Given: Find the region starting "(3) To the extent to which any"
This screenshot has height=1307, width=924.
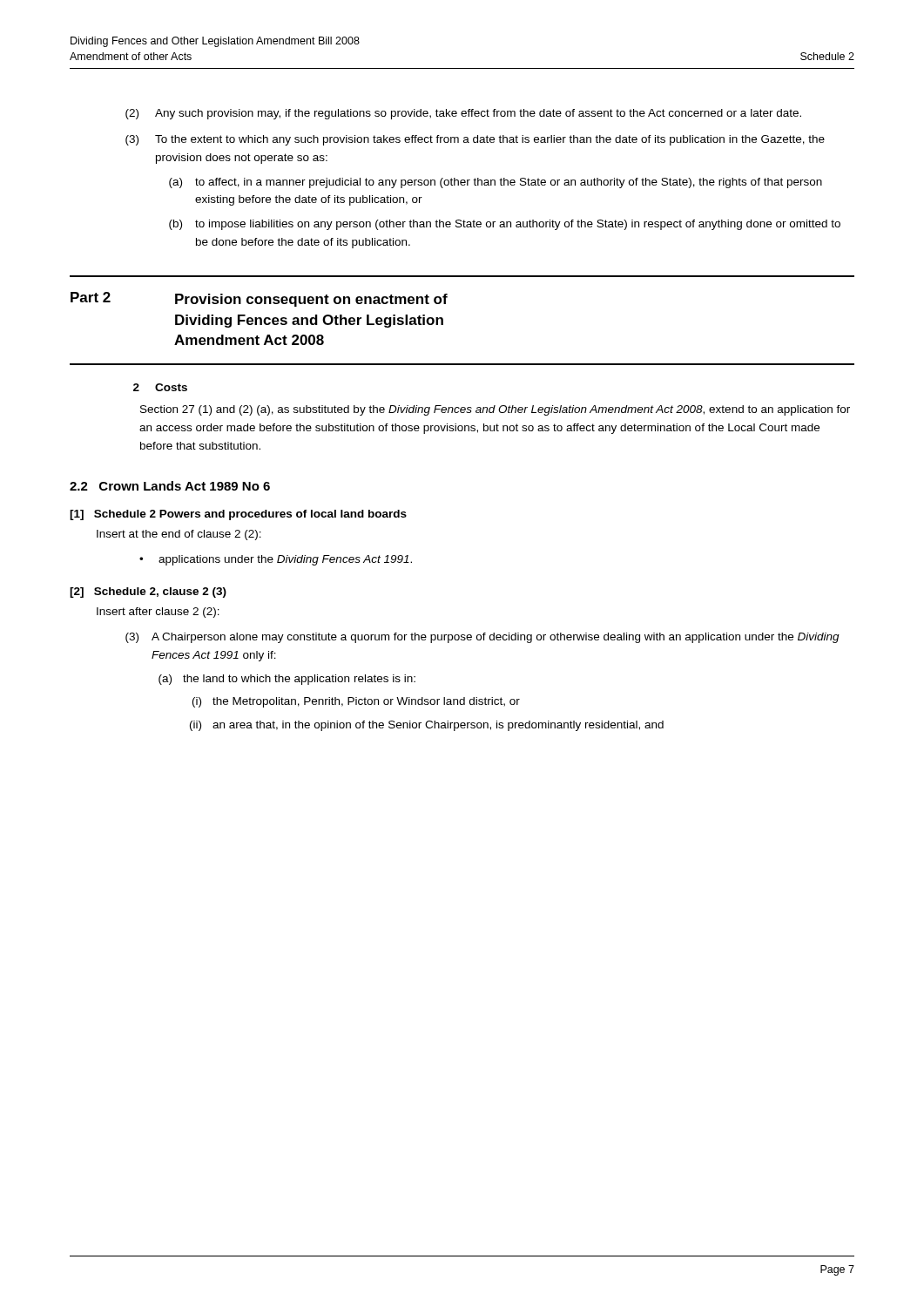Looking at the screenshot, I should click(x=462, y=191).
